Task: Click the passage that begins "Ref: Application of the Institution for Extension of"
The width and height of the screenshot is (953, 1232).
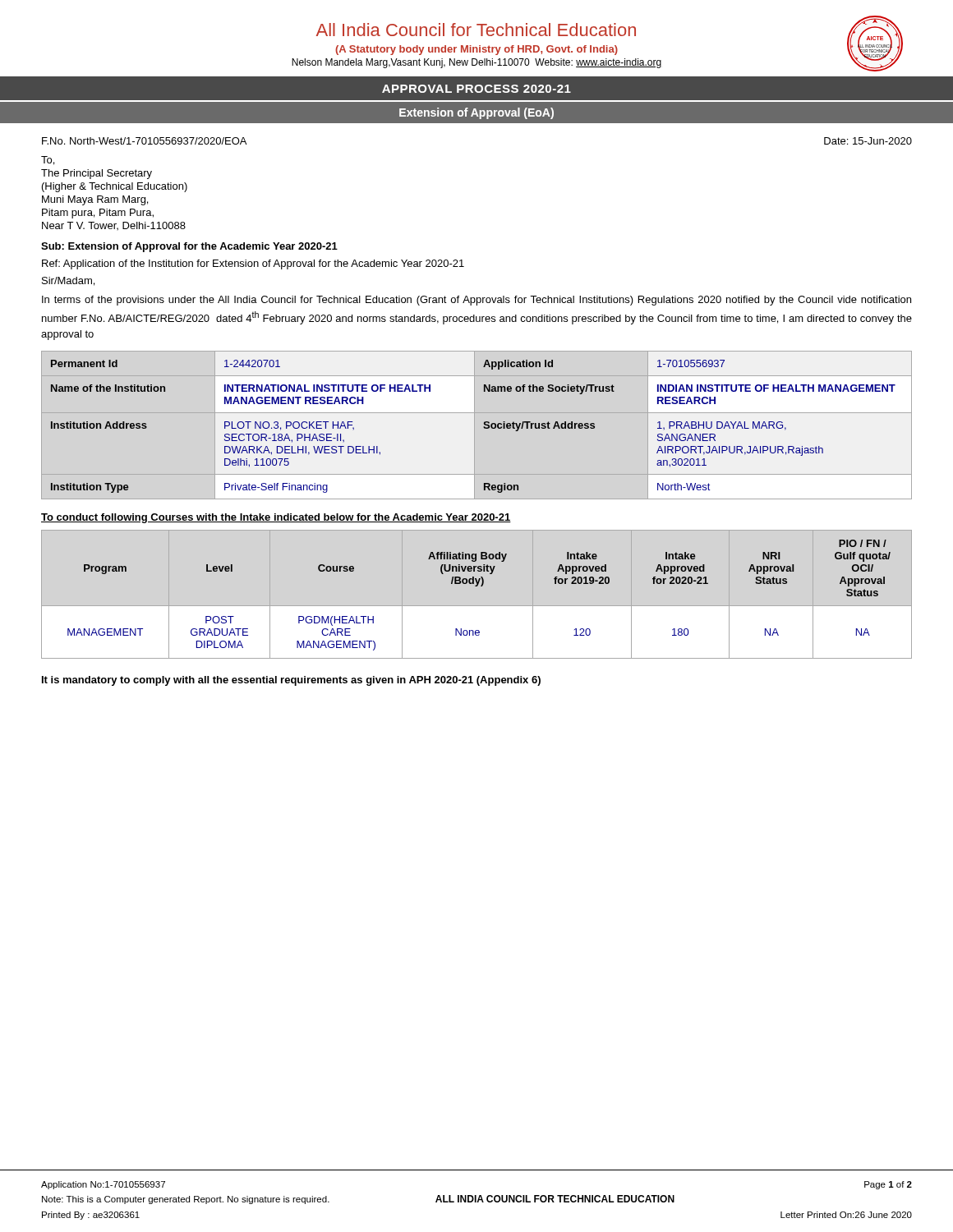Action: [x=253, y=263]
